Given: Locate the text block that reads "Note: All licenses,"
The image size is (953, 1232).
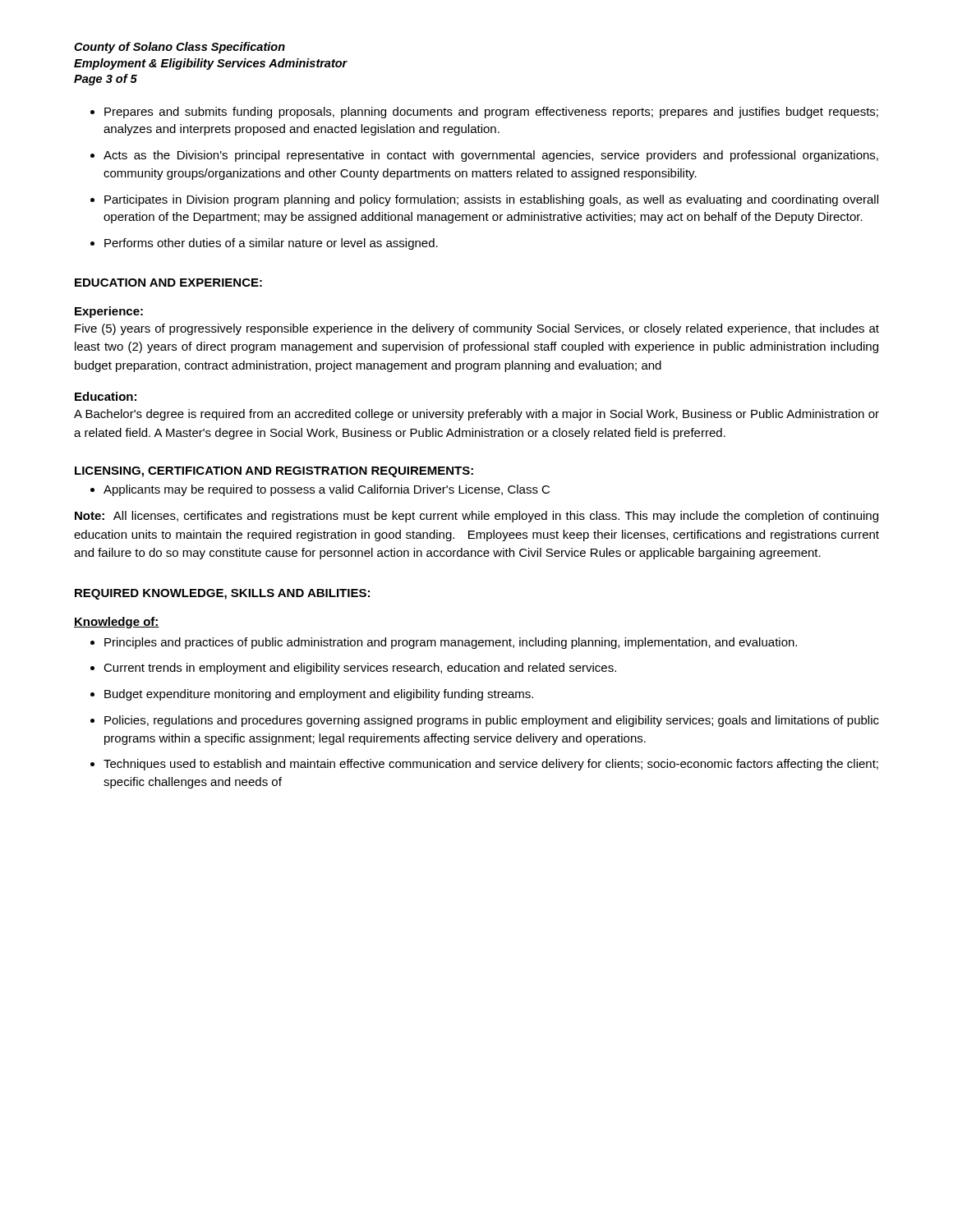Looking at the screenshot, I should (x=476, y=534).
